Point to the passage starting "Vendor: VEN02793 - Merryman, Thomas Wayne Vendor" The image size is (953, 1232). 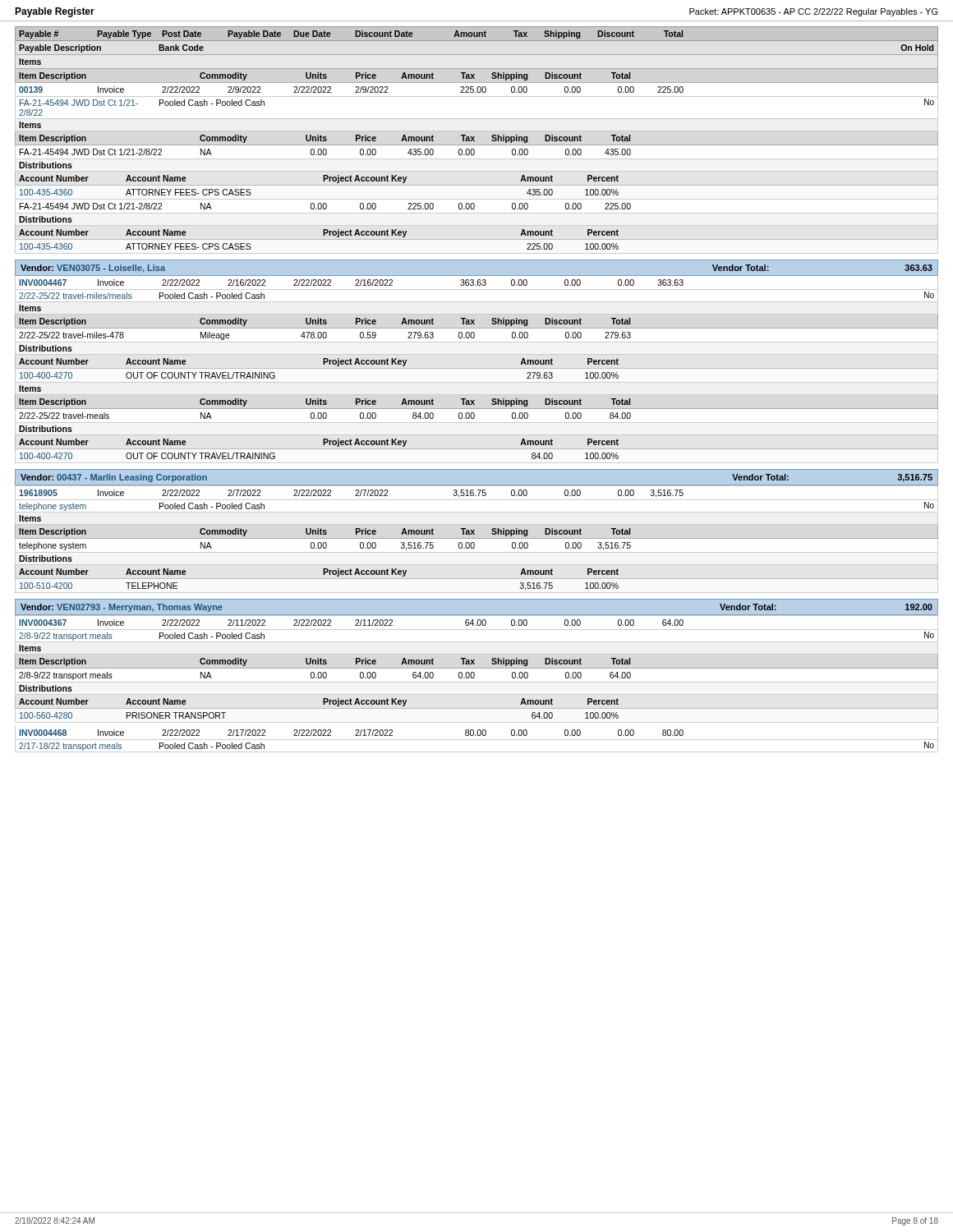[476, 607]
